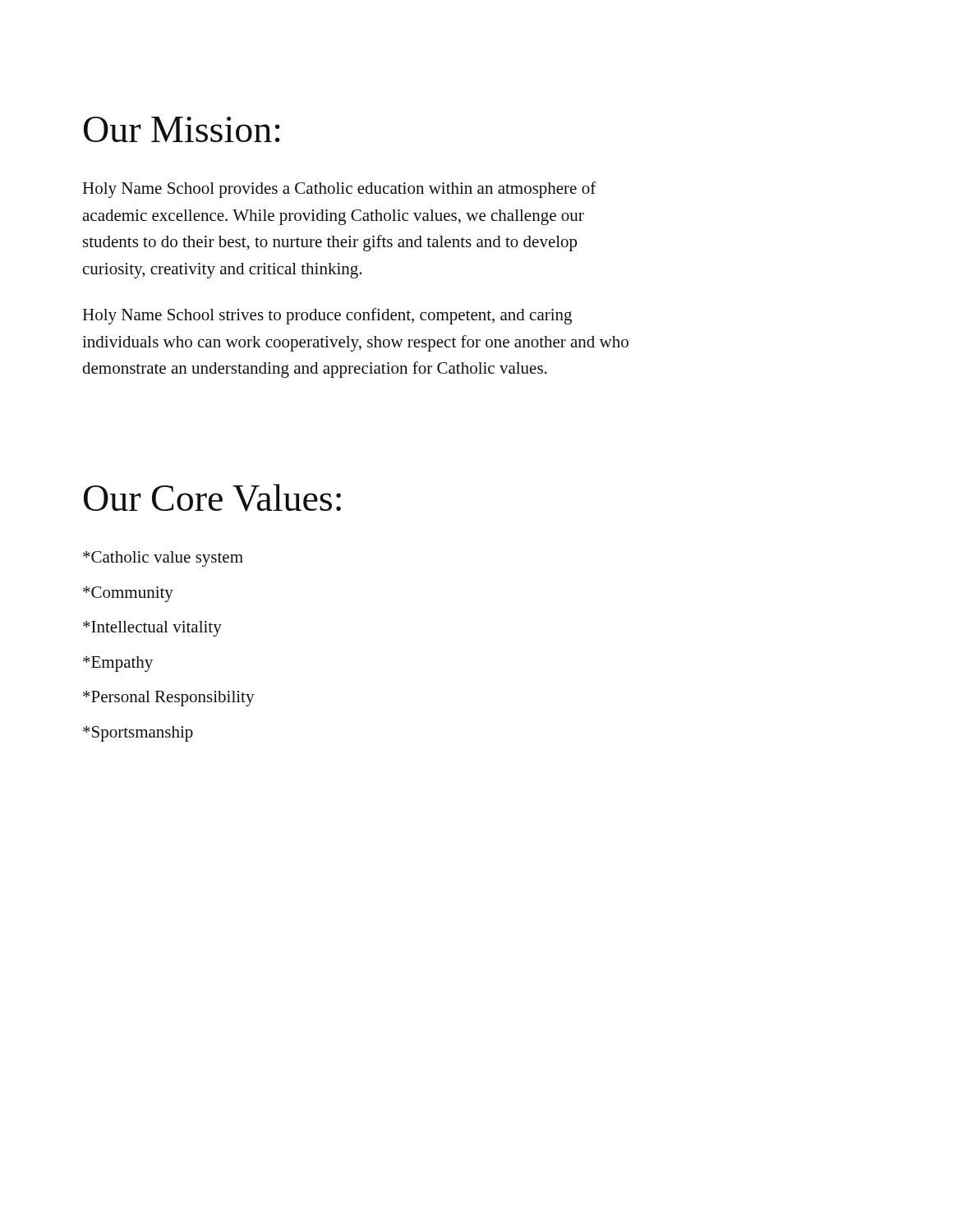This screenshot has height=1232, width=953.
Task: Locate the title that says "Our Mission:"
Action: click(x=182, y=129)
